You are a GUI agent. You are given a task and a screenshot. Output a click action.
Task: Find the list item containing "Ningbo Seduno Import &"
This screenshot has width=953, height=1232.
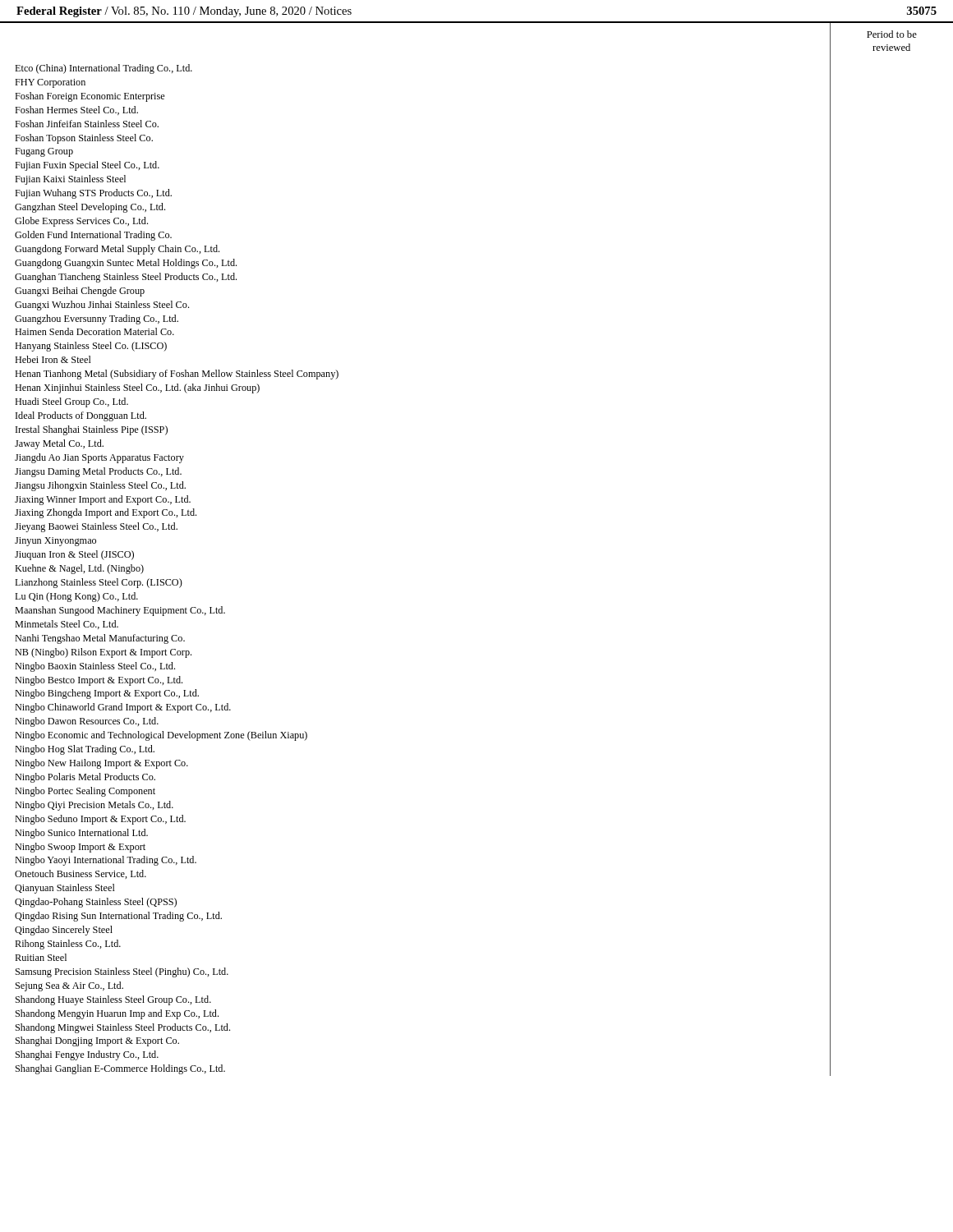tap(100, 819)
